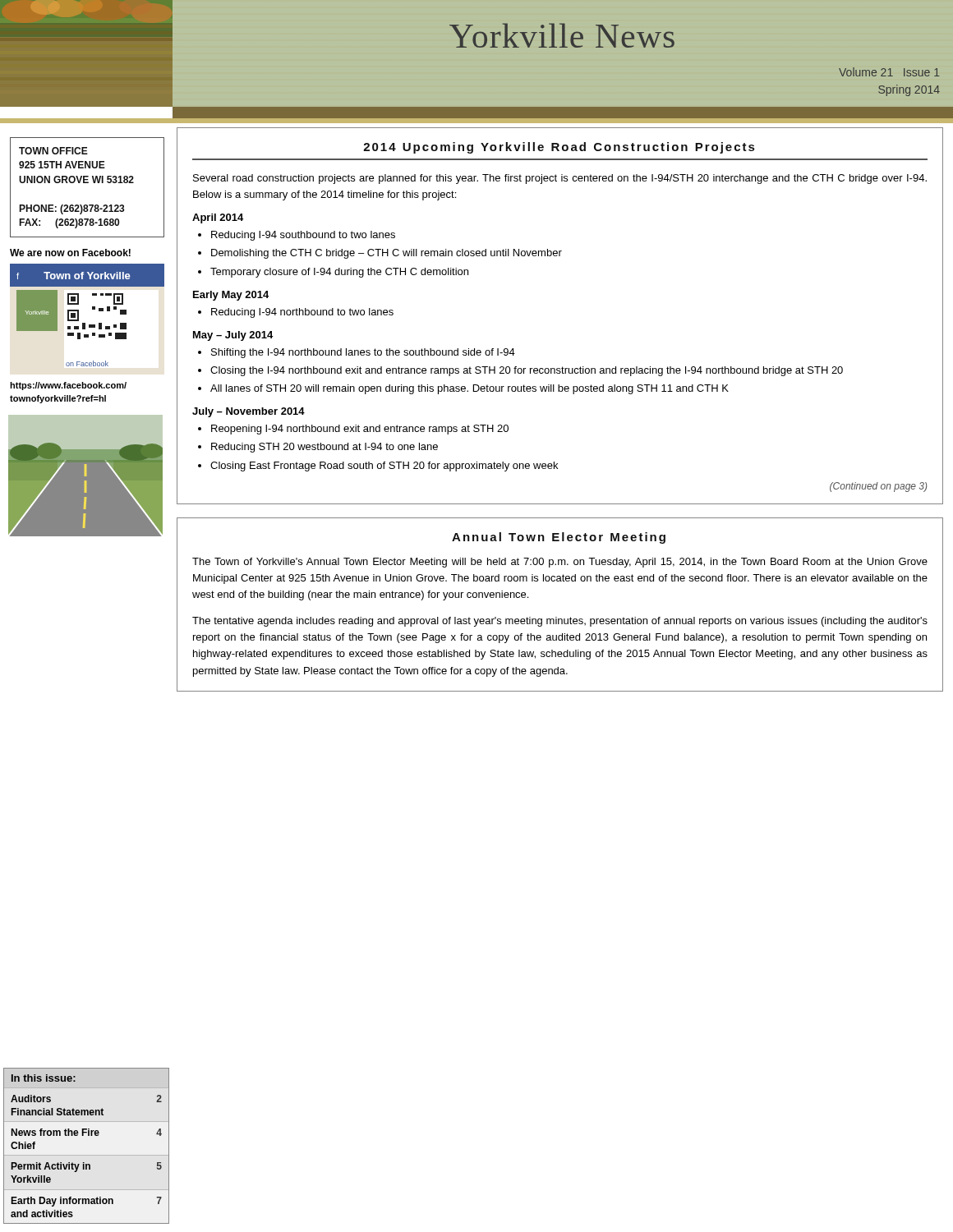The width and height of the screenshot is (953, 1232).
Task: Point to the block beginning "Closing East Frontage"
Action: point(384,465)
